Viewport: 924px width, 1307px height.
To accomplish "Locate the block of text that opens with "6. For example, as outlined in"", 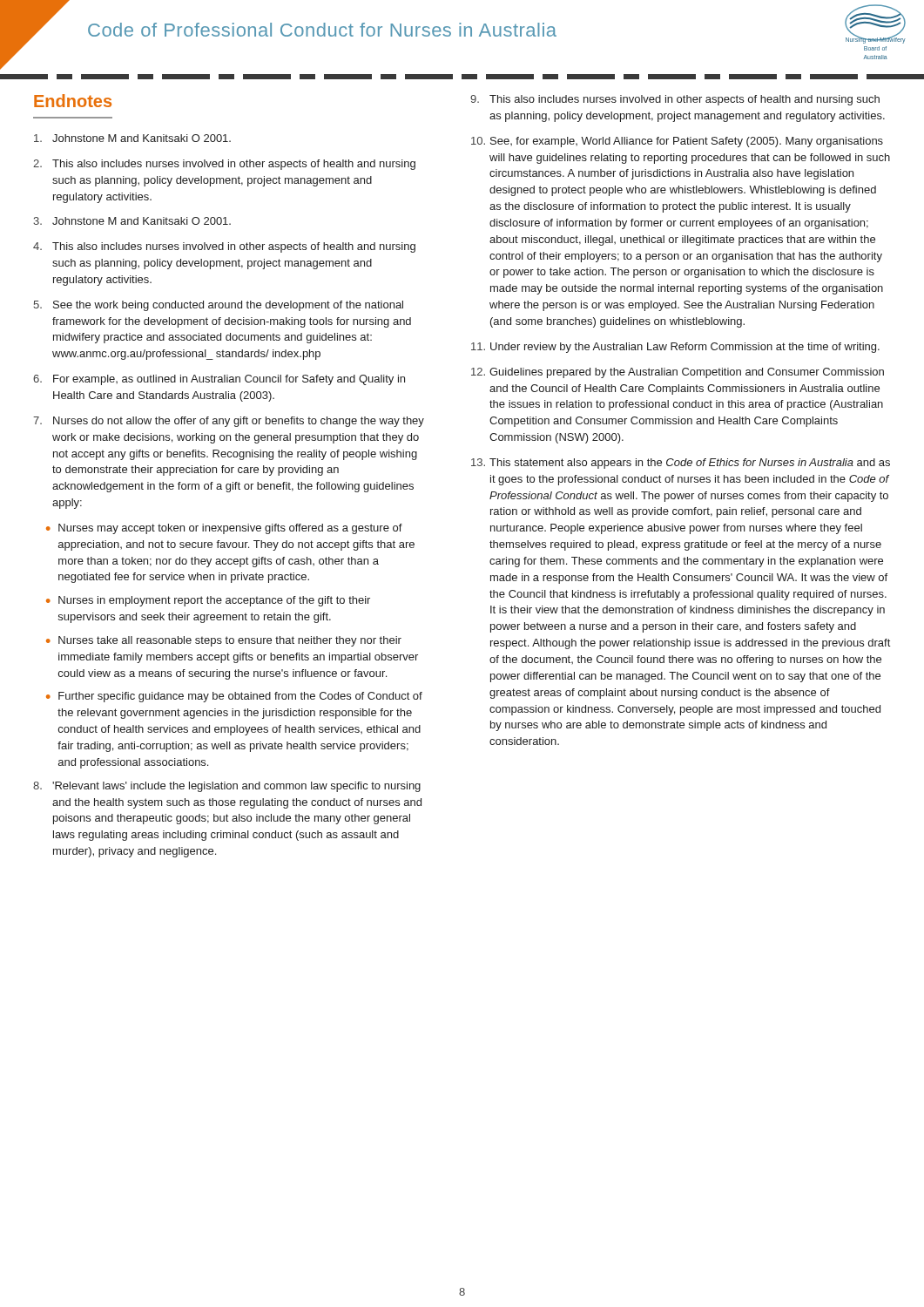I will coord(229,388).
